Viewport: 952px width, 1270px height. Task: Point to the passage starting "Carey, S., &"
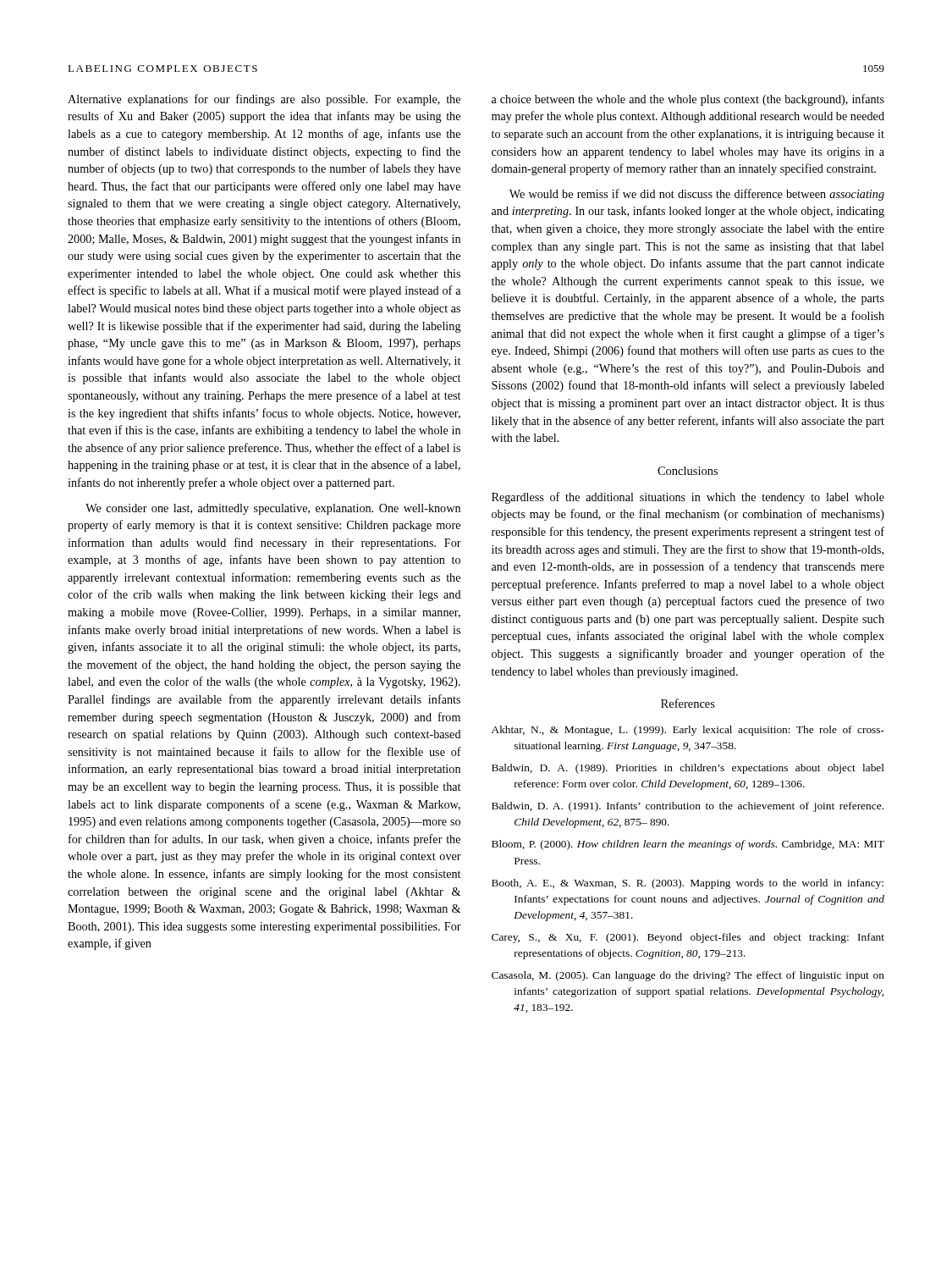pyautogui.click(x=688, y=945)
